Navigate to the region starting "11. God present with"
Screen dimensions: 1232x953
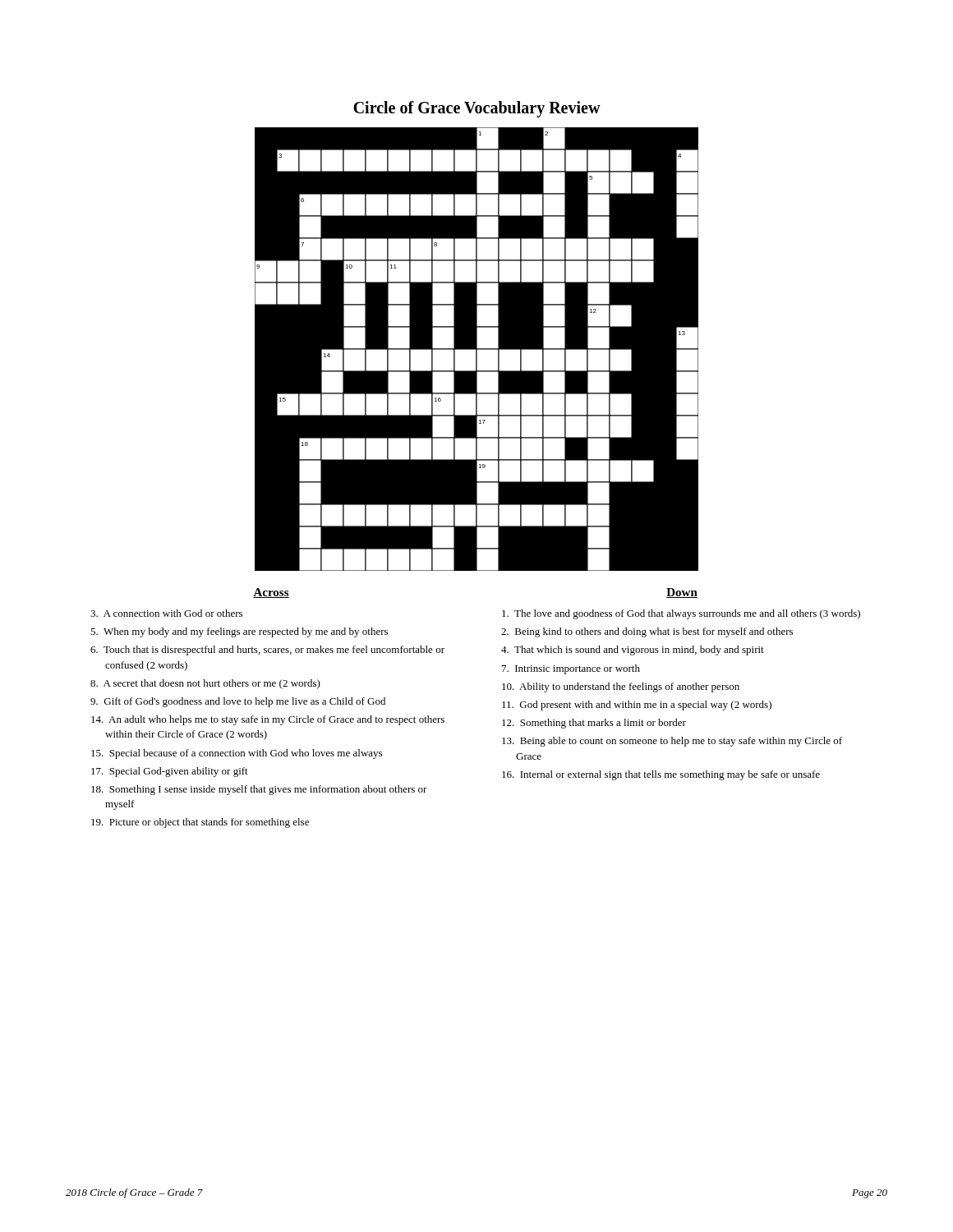(x=637, y=704)
